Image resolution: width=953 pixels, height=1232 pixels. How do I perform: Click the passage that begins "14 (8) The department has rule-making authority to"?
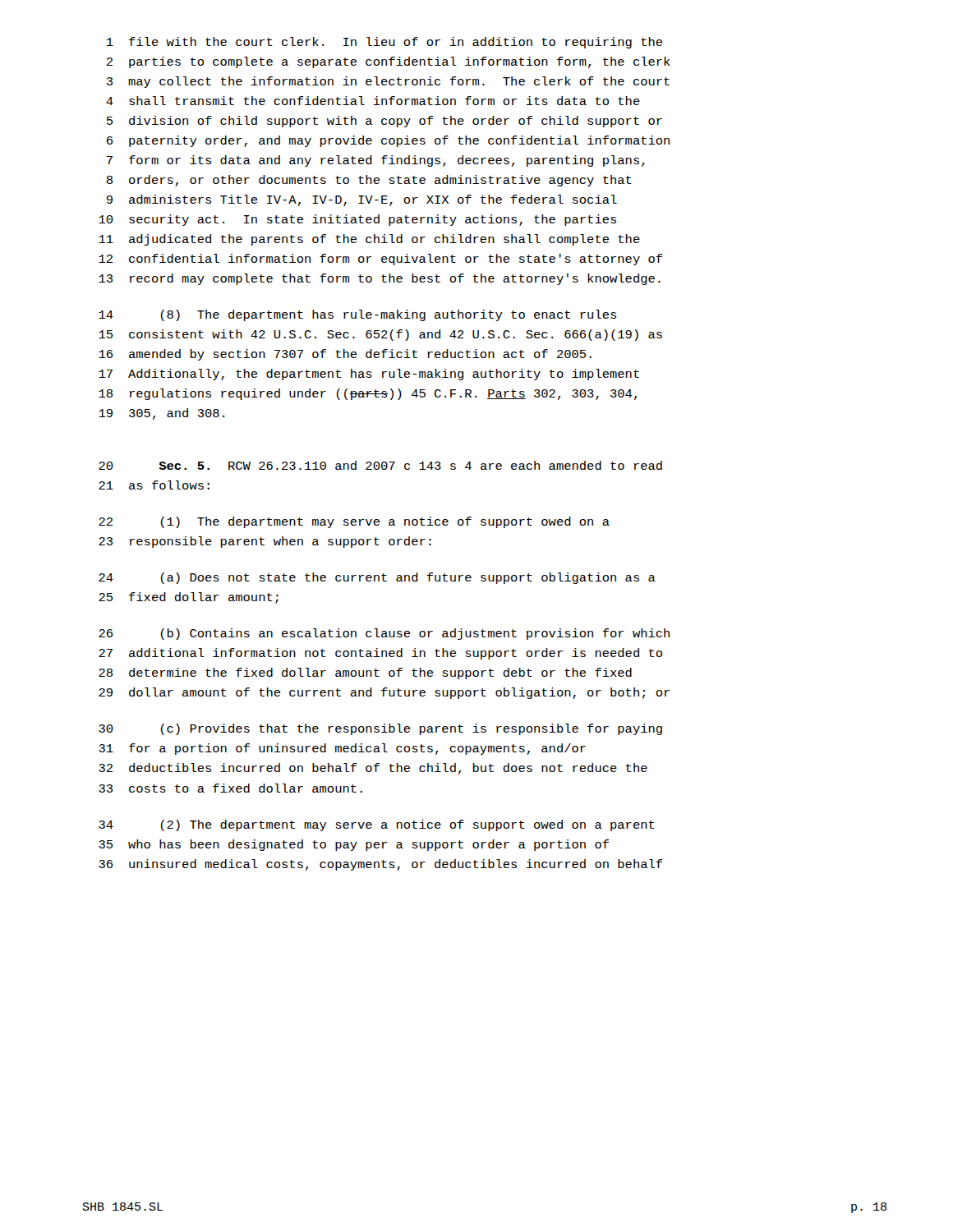pos(485,365)
